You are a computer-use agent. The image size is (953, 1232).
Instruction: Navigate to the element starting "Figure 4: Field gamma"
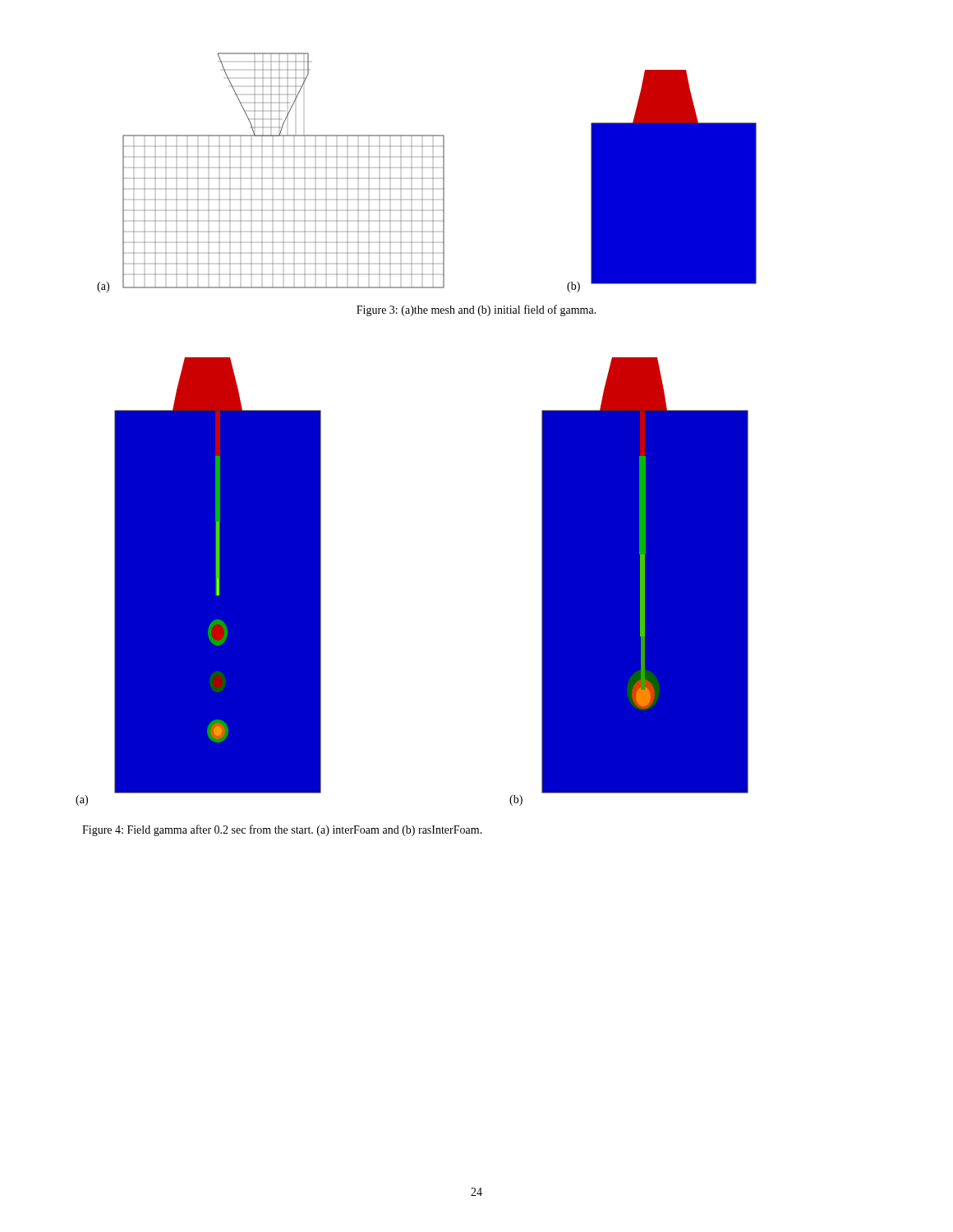point(282,830)
